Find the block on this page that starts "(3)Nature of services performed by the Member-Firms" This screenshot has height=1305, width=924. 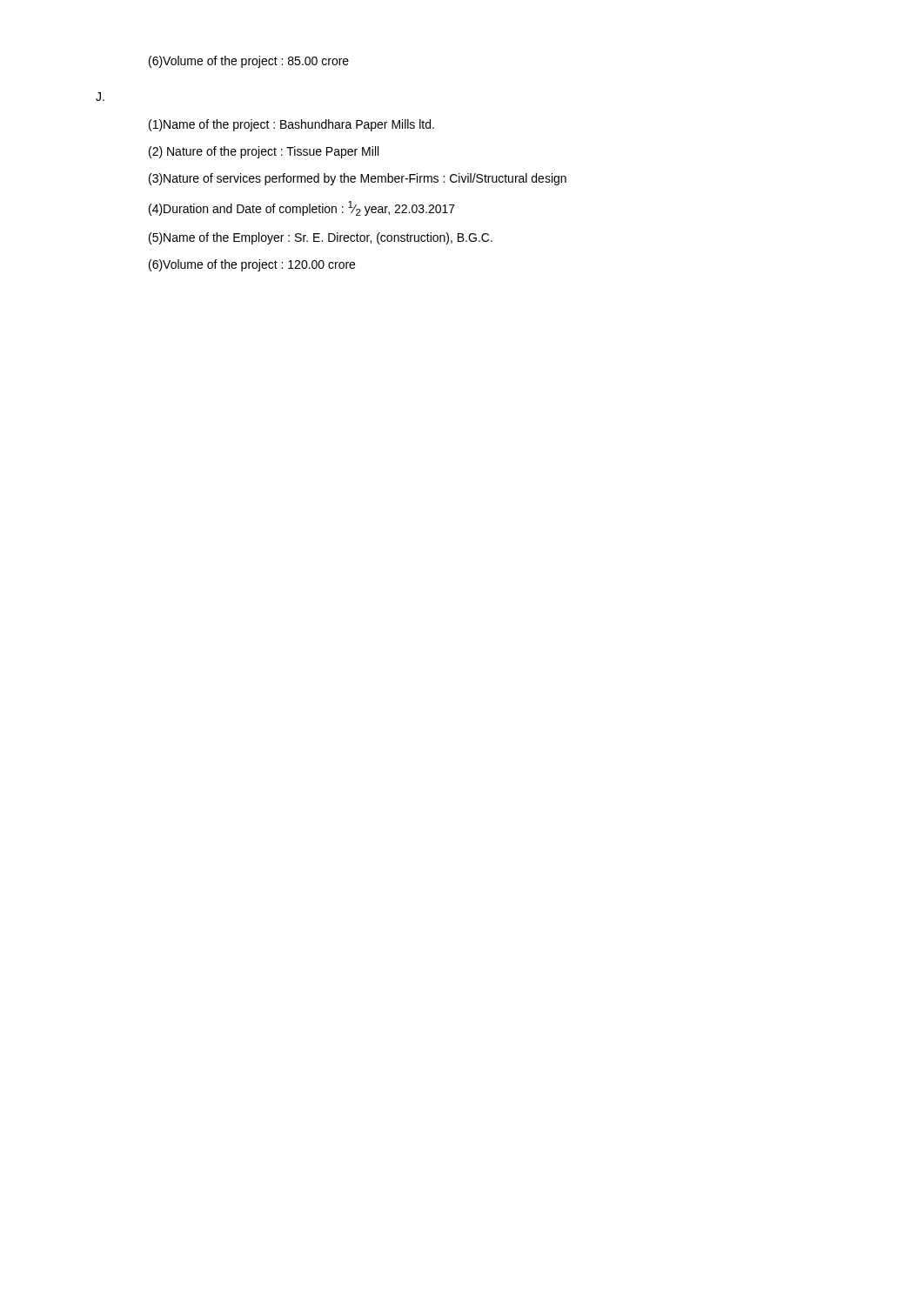point(357,178)
